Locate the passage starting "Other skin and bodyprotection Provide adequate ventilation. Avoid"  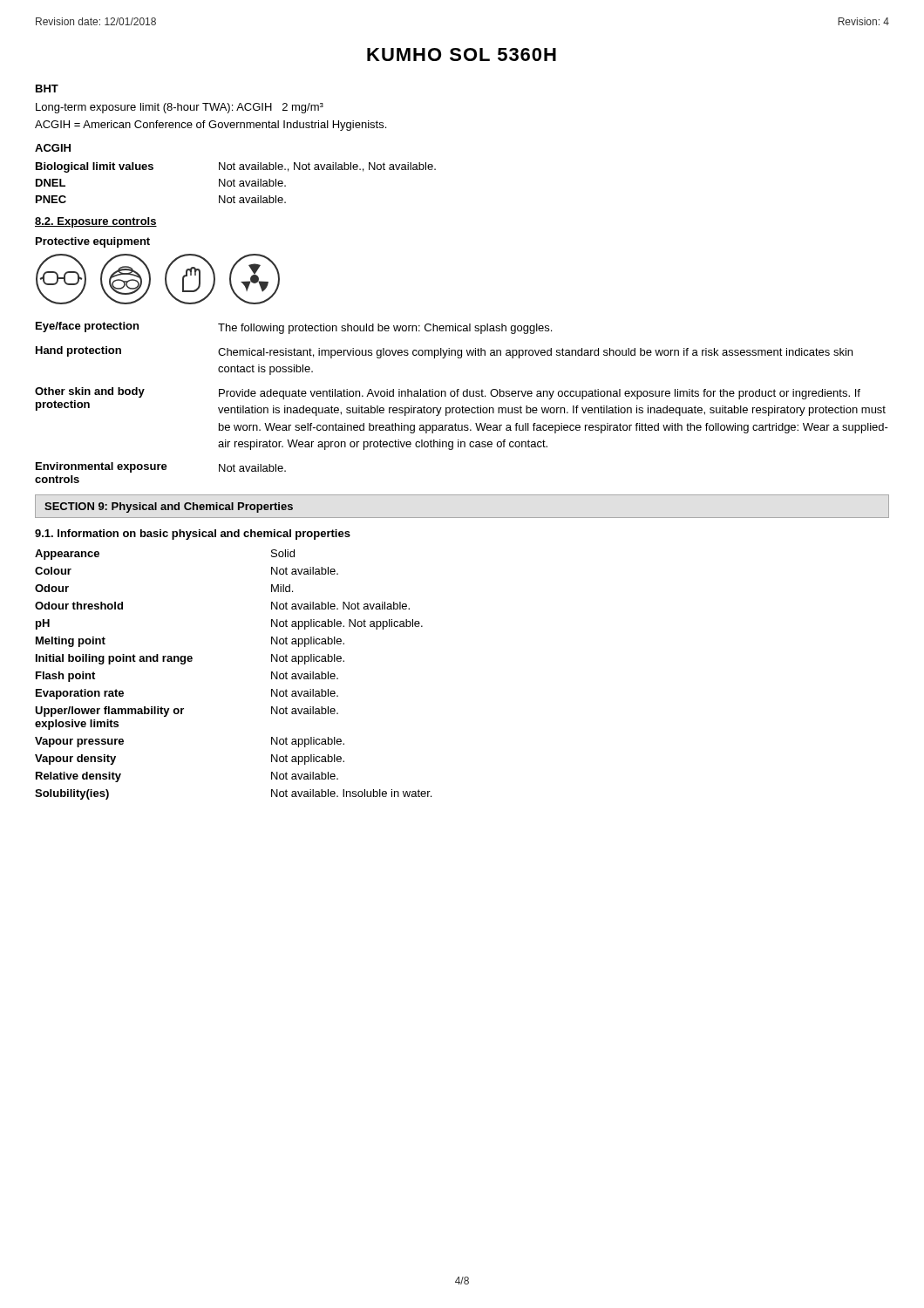click(462, 418)
